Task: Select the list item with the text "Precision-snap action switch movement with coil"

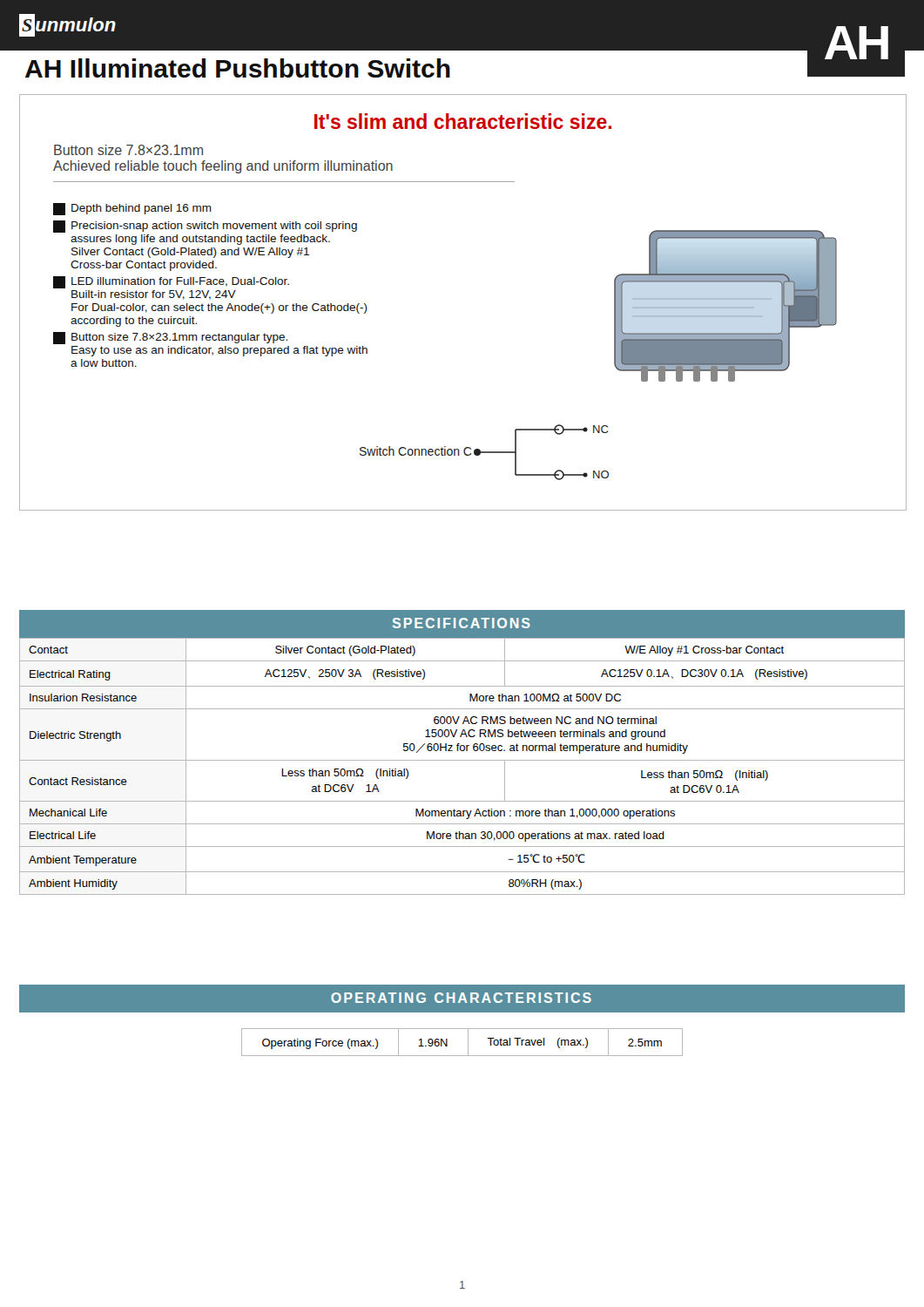Action: 205,245
